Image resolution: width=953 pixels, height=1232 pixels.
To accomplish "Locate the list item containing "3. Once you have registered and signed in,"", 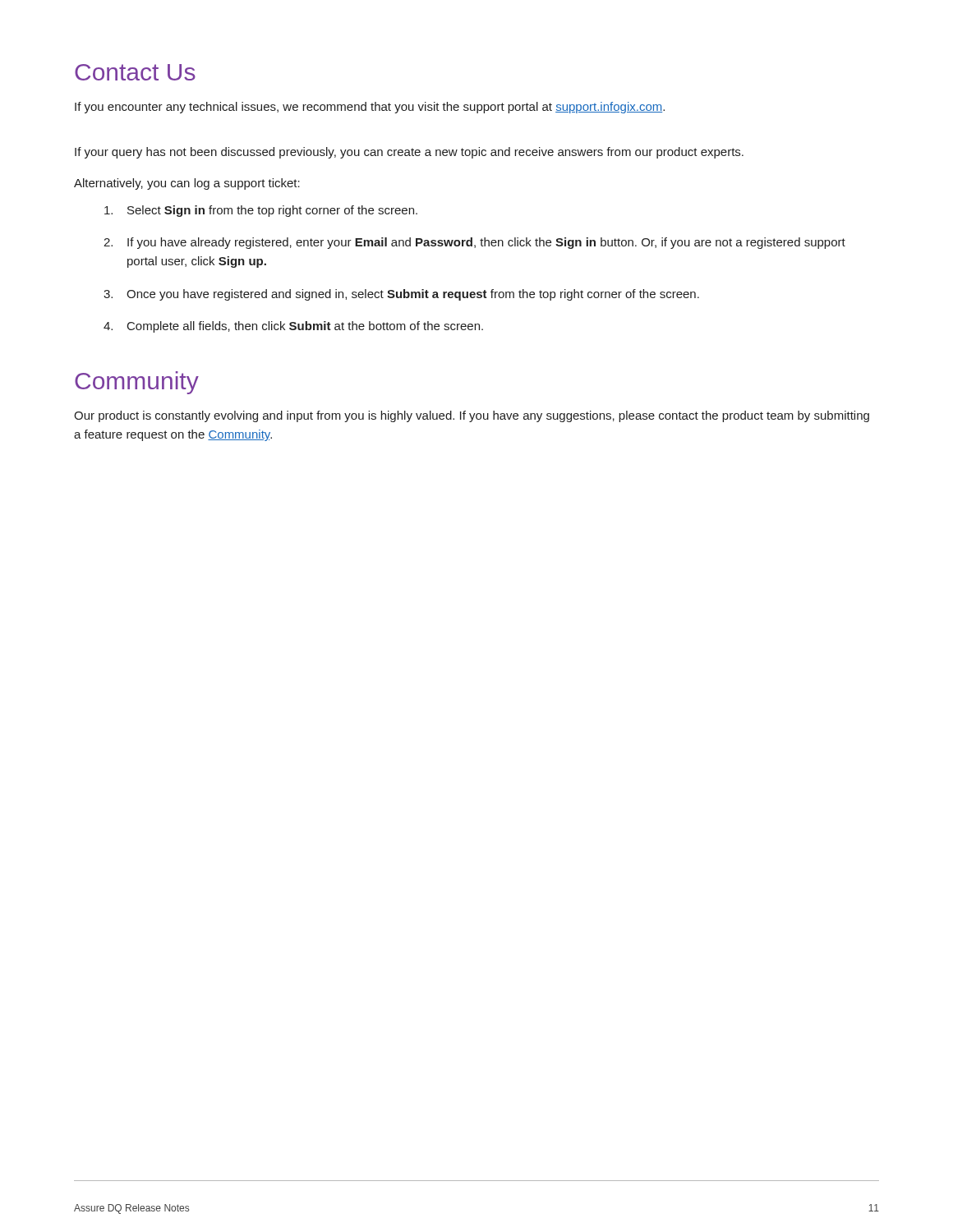I will tap(402, 293).
